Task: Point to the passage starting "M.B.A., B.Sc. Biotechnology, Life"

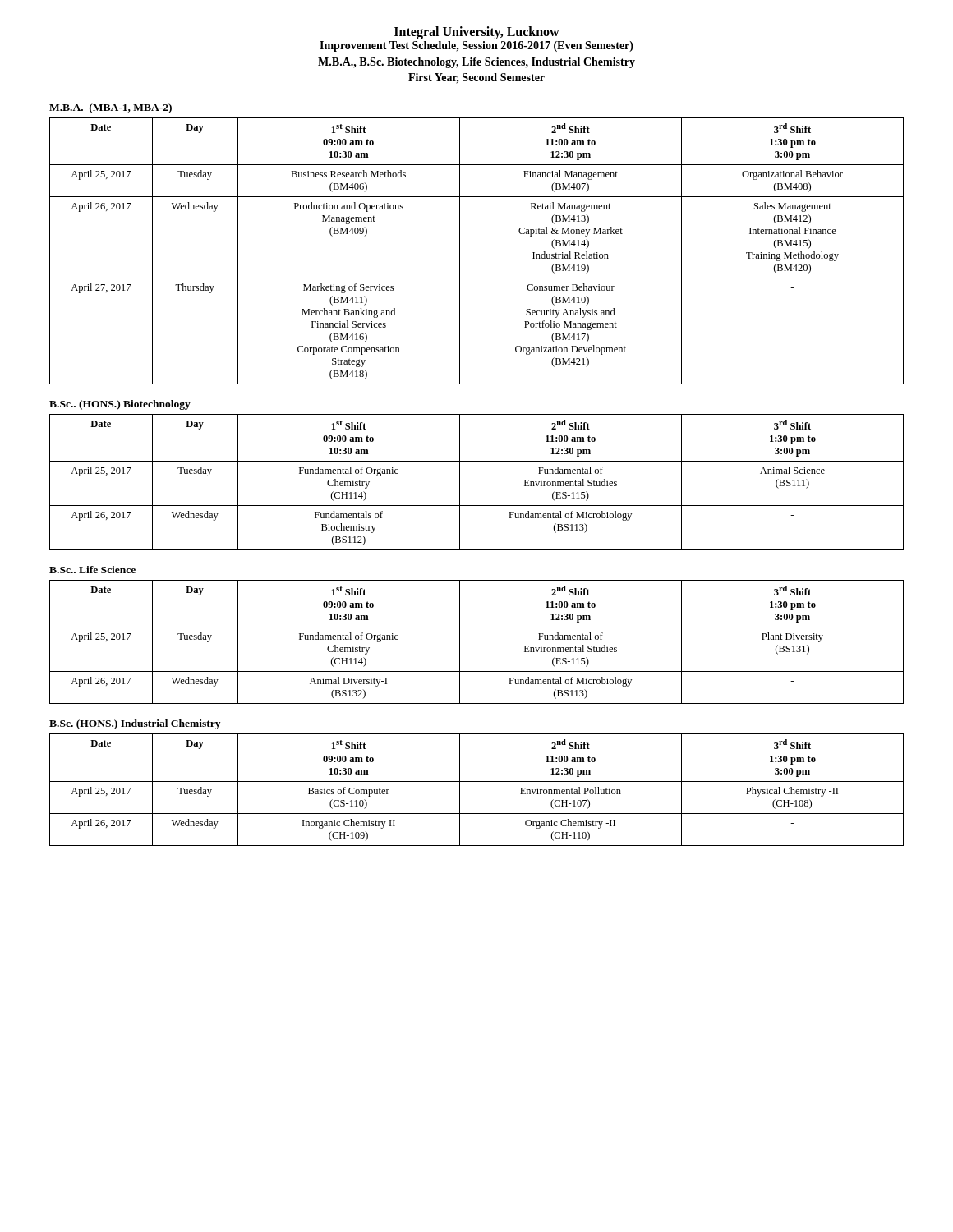Action: coord(476,62)
